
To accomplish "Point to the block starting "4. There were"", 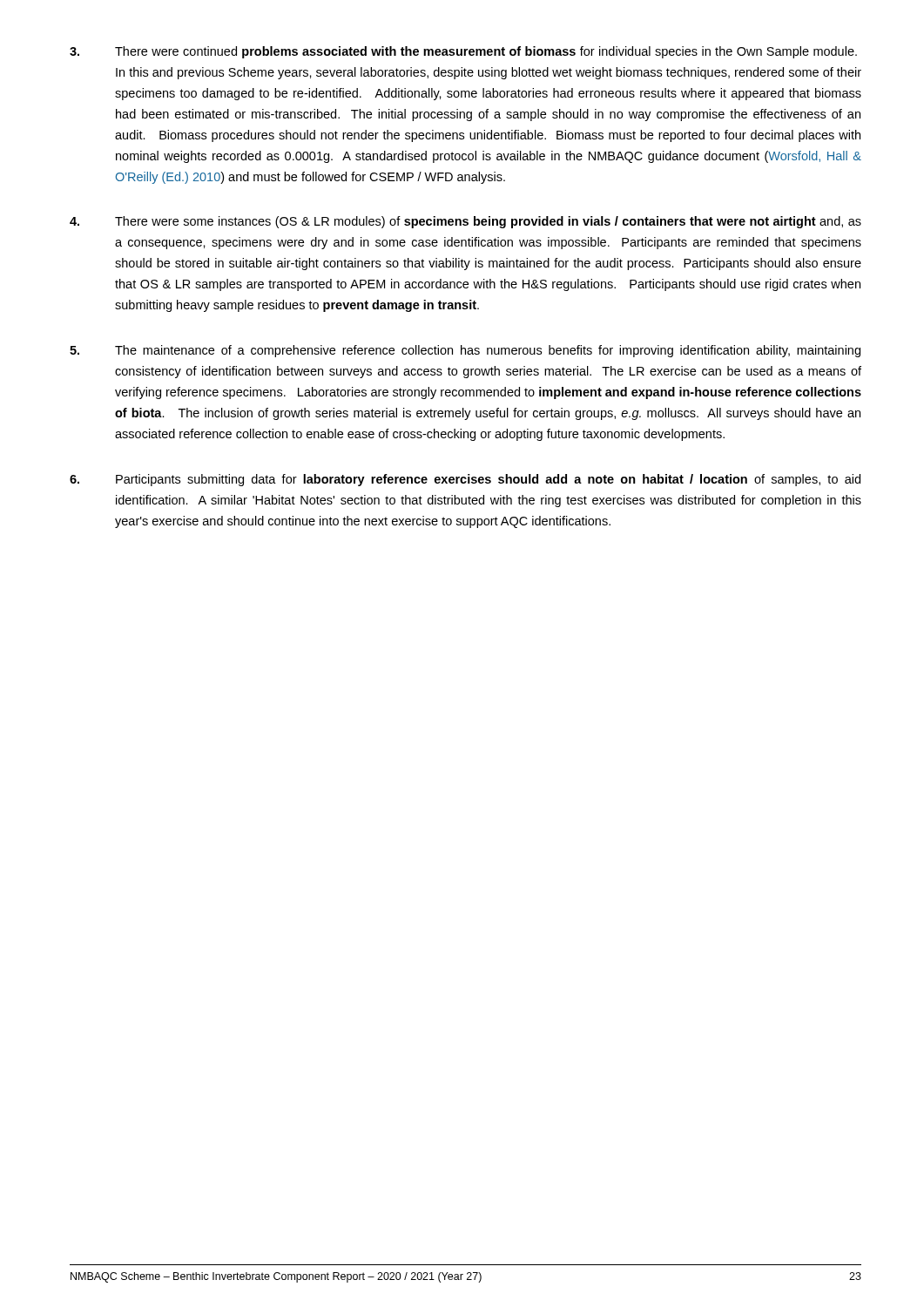I will (465, 264).
